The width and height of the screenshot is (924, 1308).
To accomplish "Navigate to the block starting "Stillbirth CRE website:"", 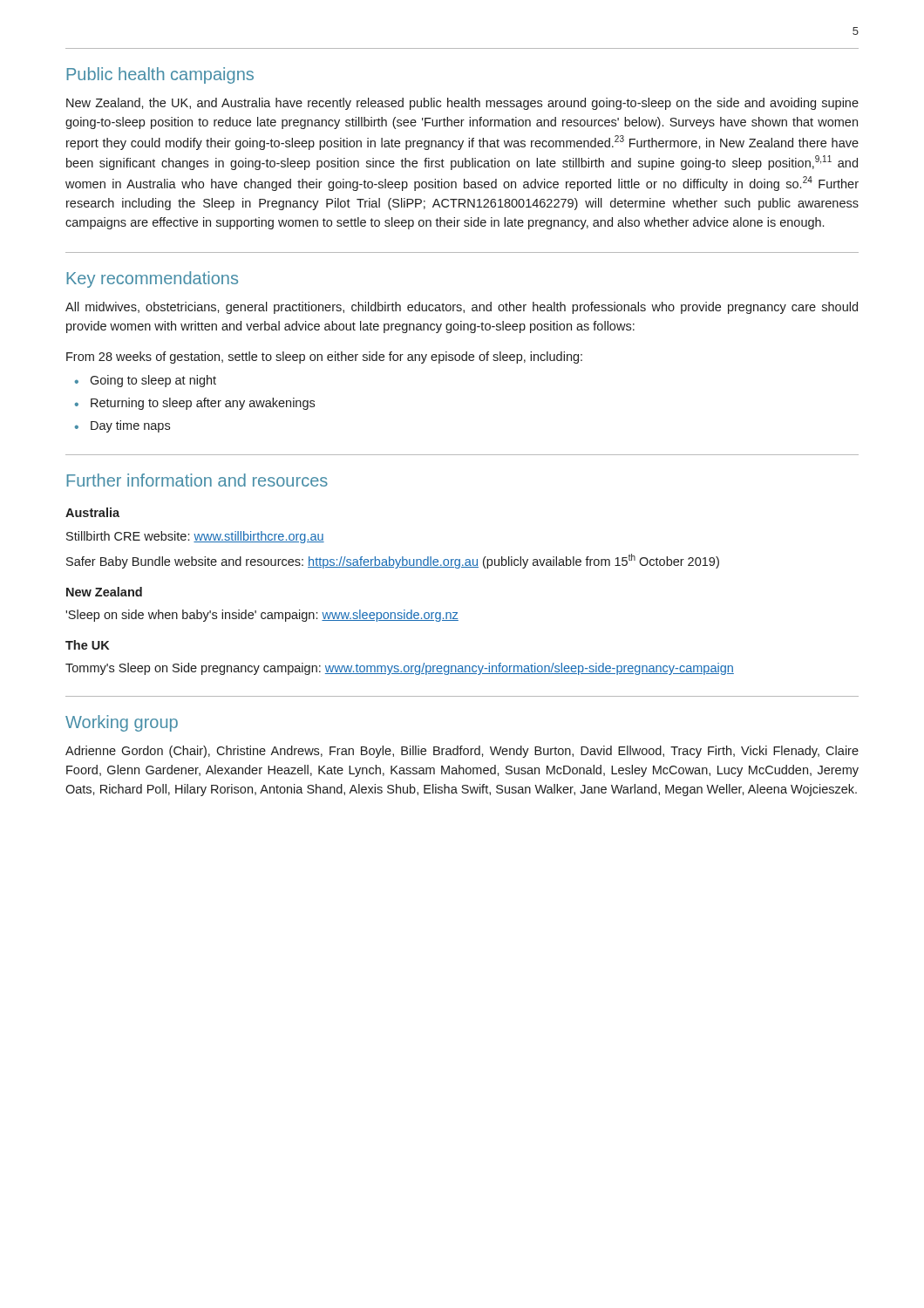I will (195, 537).
